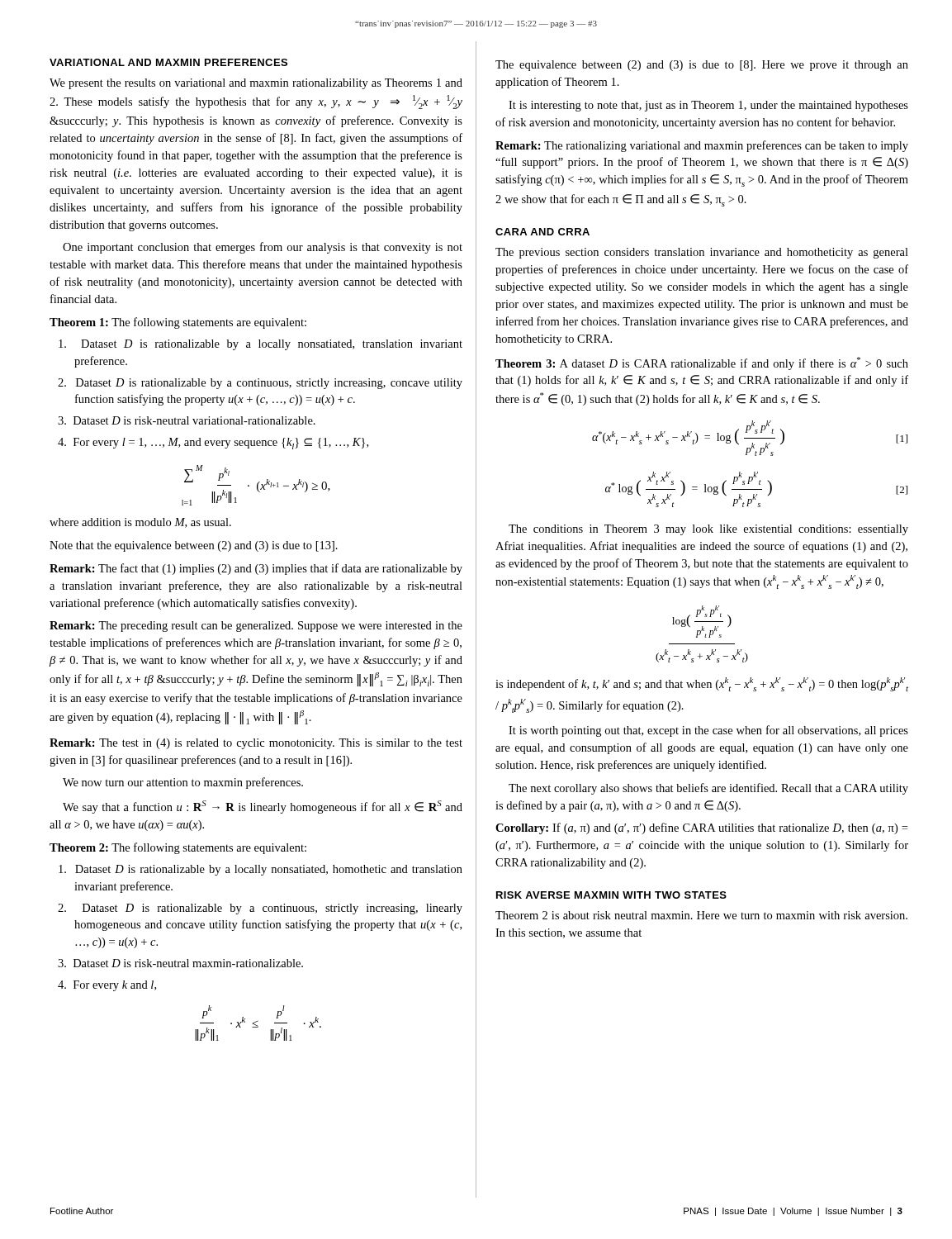
Task: Point to the passage starting "It is worth pointing"
Action: 702,747
